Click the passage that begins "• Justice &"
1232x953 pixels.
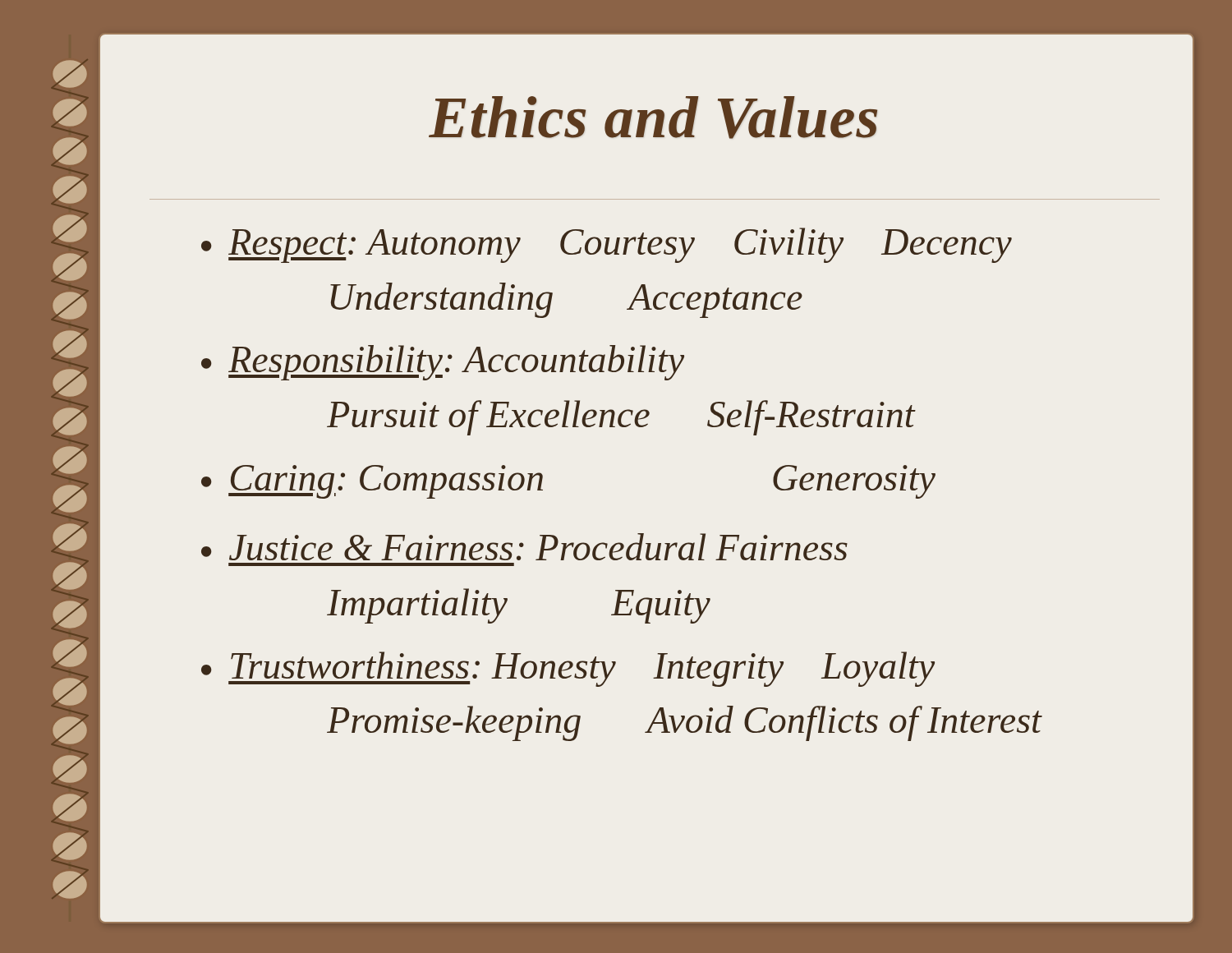click(679, 576)
